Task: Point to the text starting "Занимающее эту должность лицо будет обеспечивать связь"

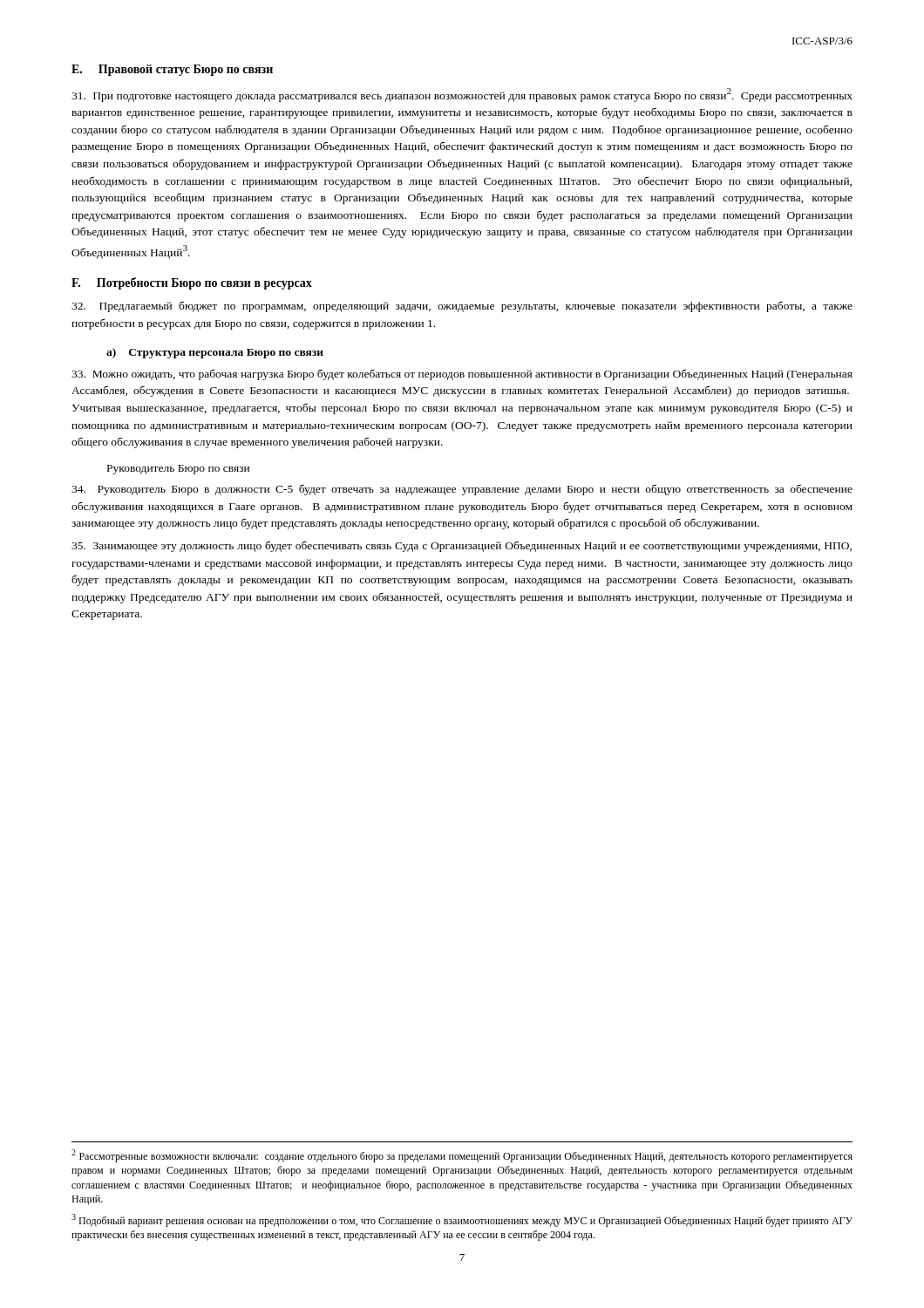Action: (x=462, y=580)
